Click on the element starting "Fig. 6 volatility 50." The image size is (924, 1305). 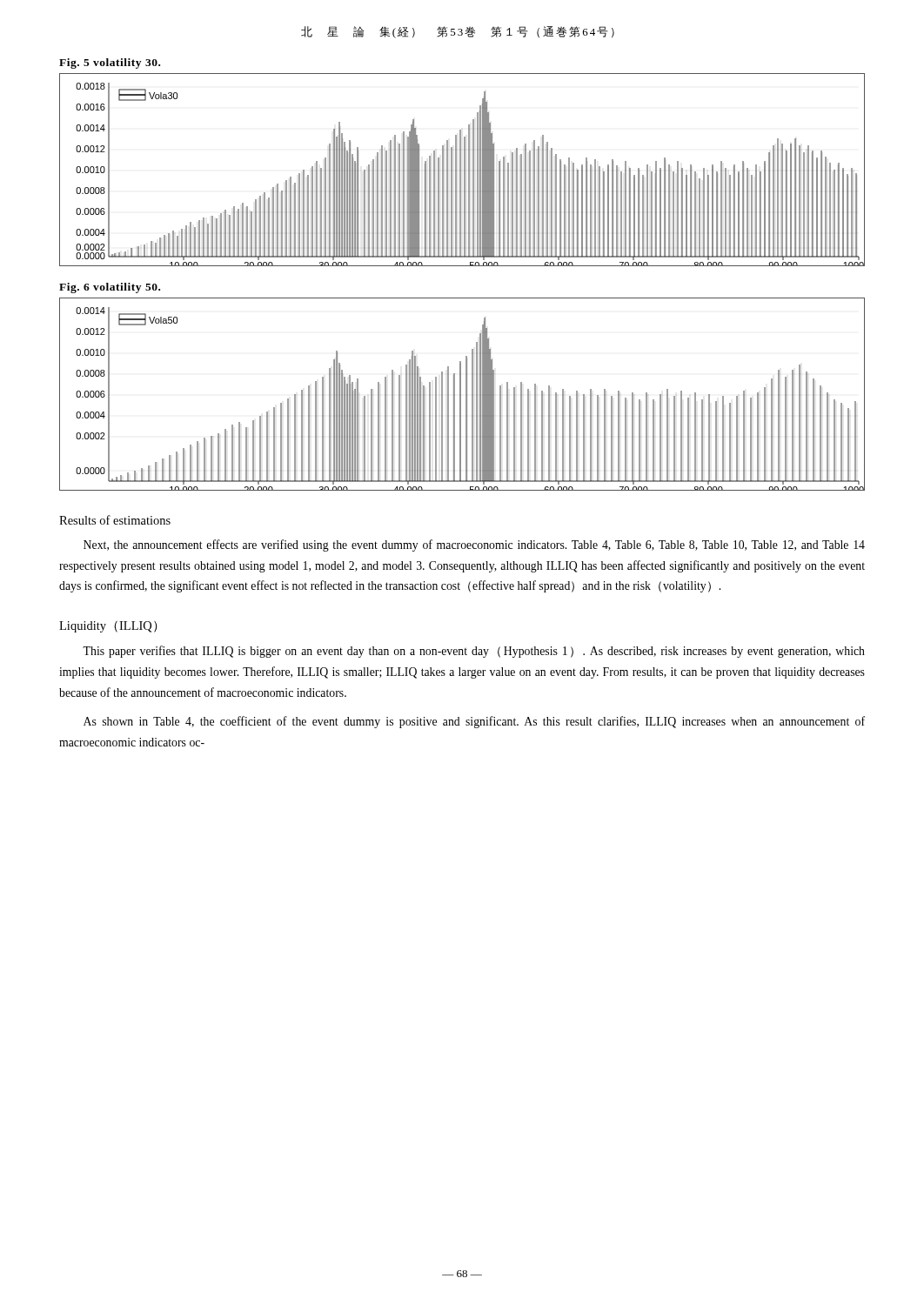(x=110, y=287)
